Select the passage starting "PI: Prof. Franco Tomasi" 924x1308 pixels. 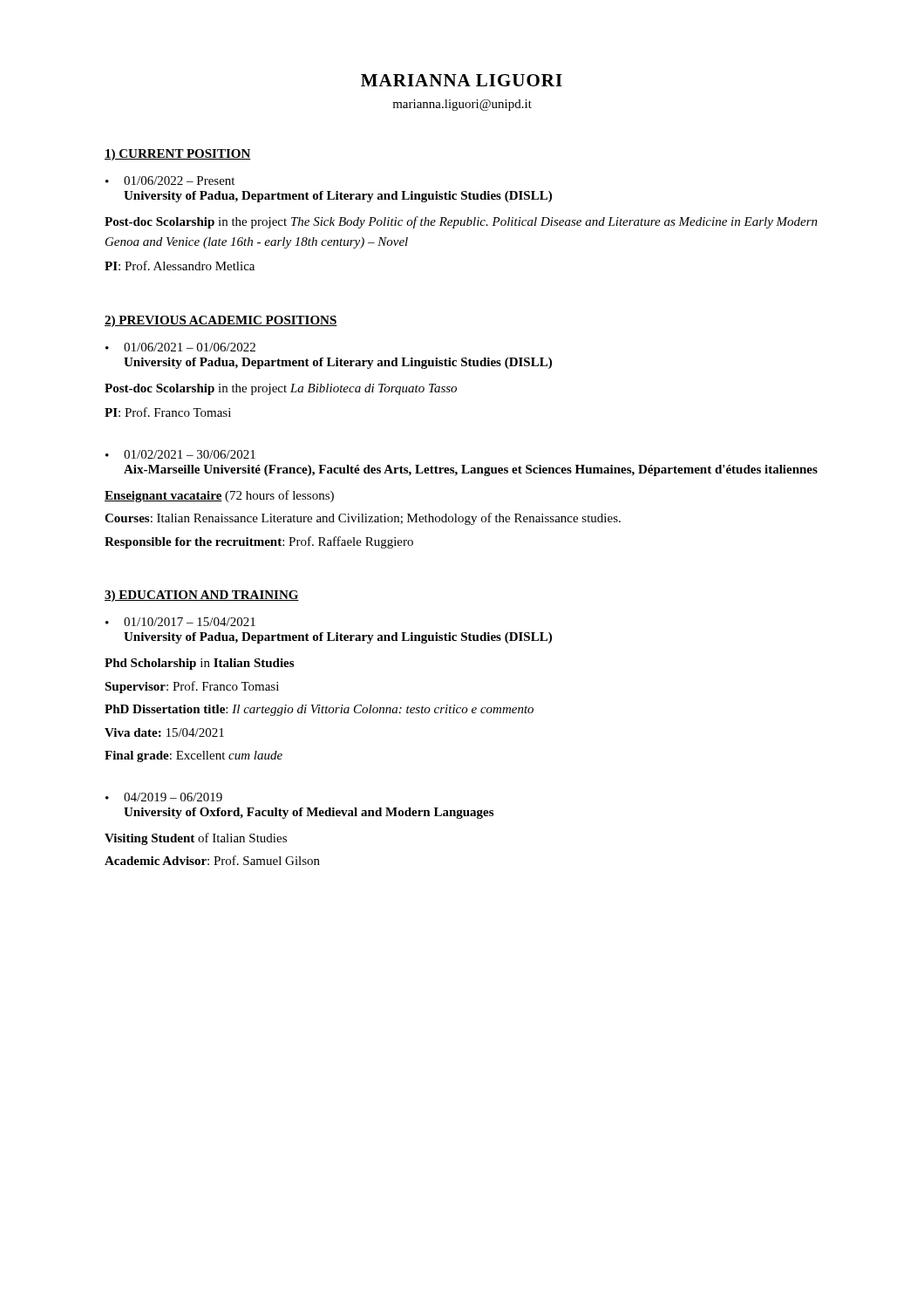(x=168, y=412)
